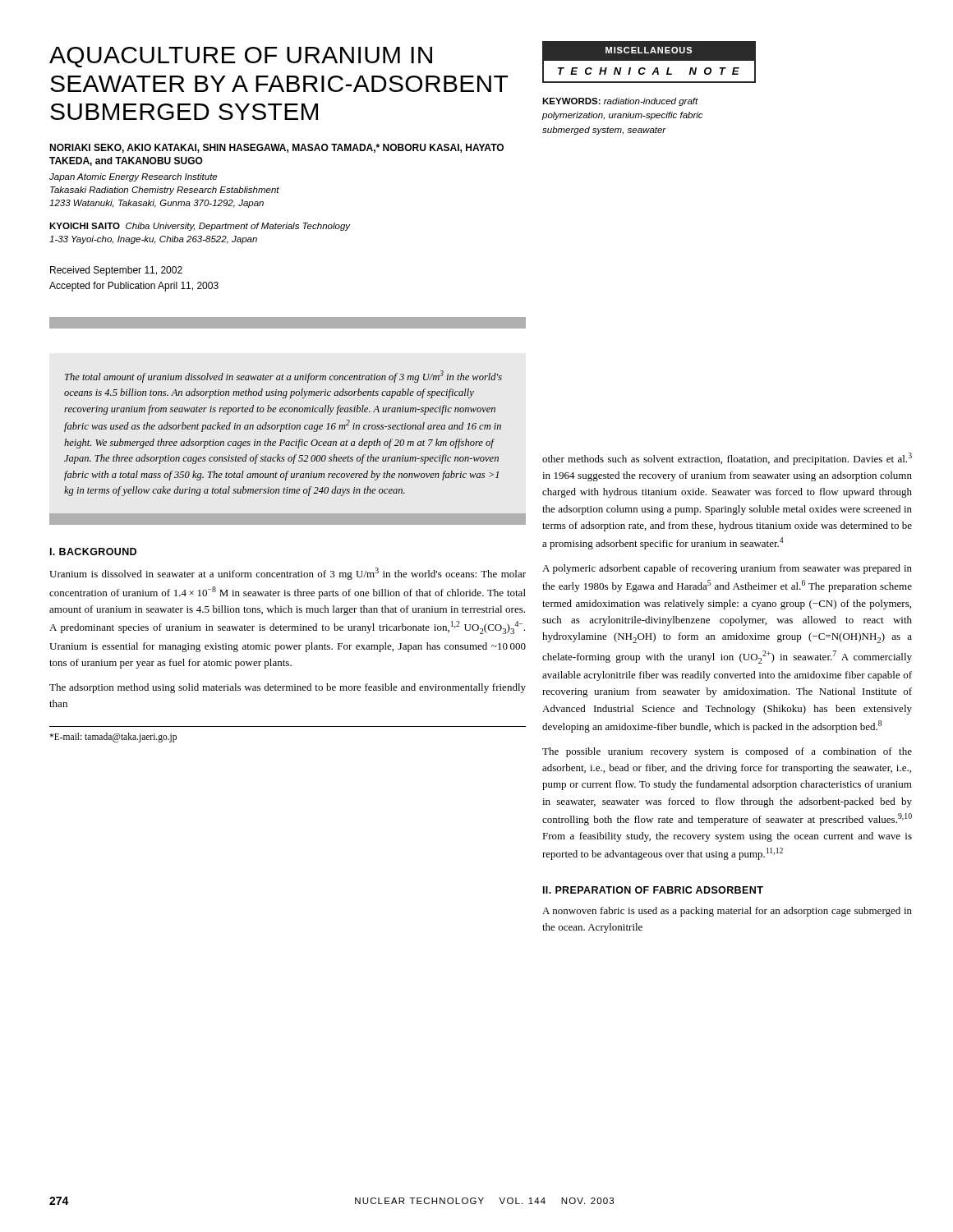Find the block on this page that starts "The possible uranium"
This screenshot has height=1232, width=953.
[x=727, y=803]
